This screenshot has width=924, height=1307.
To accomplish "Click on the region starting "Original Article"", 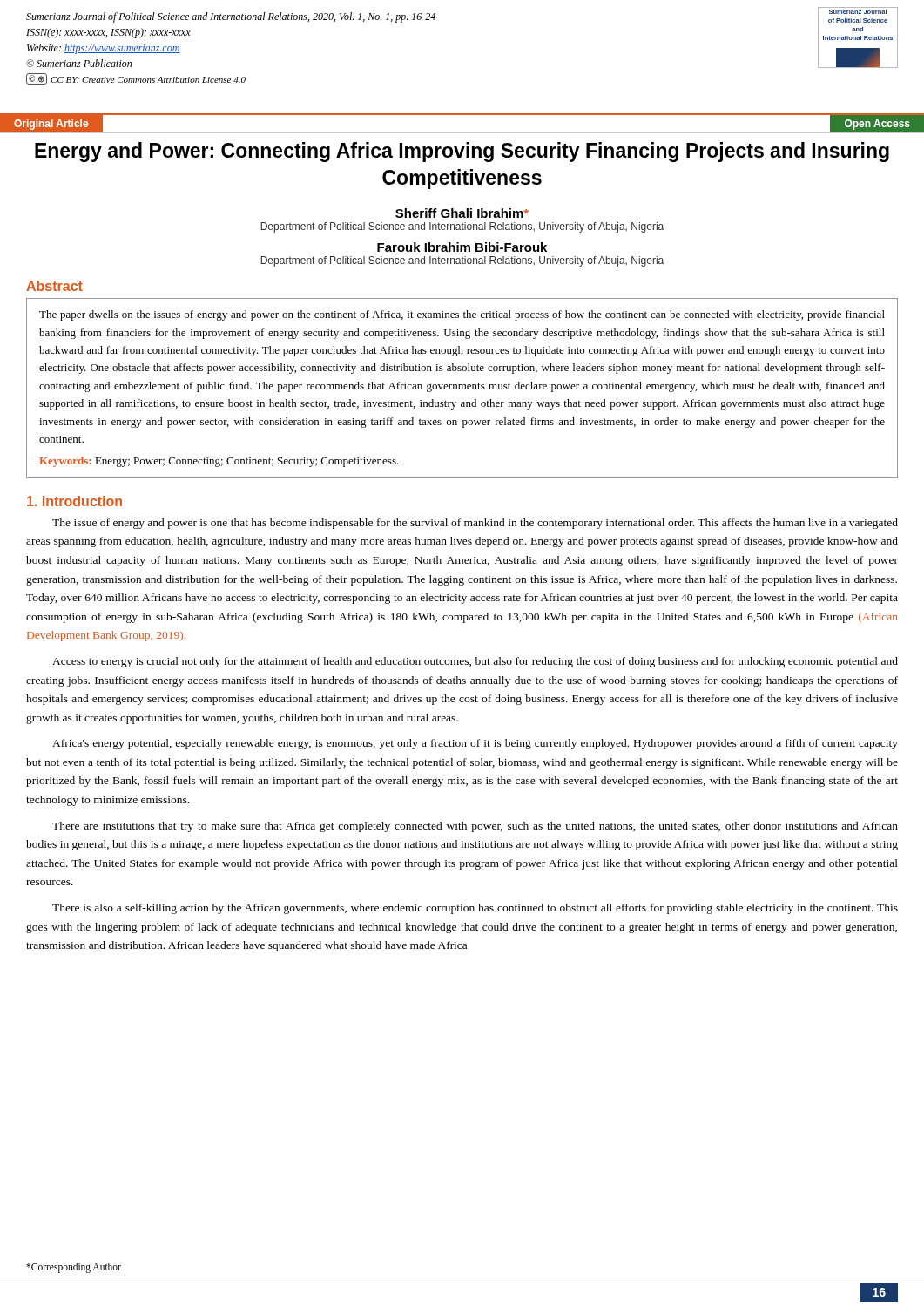I will point(51,124).
